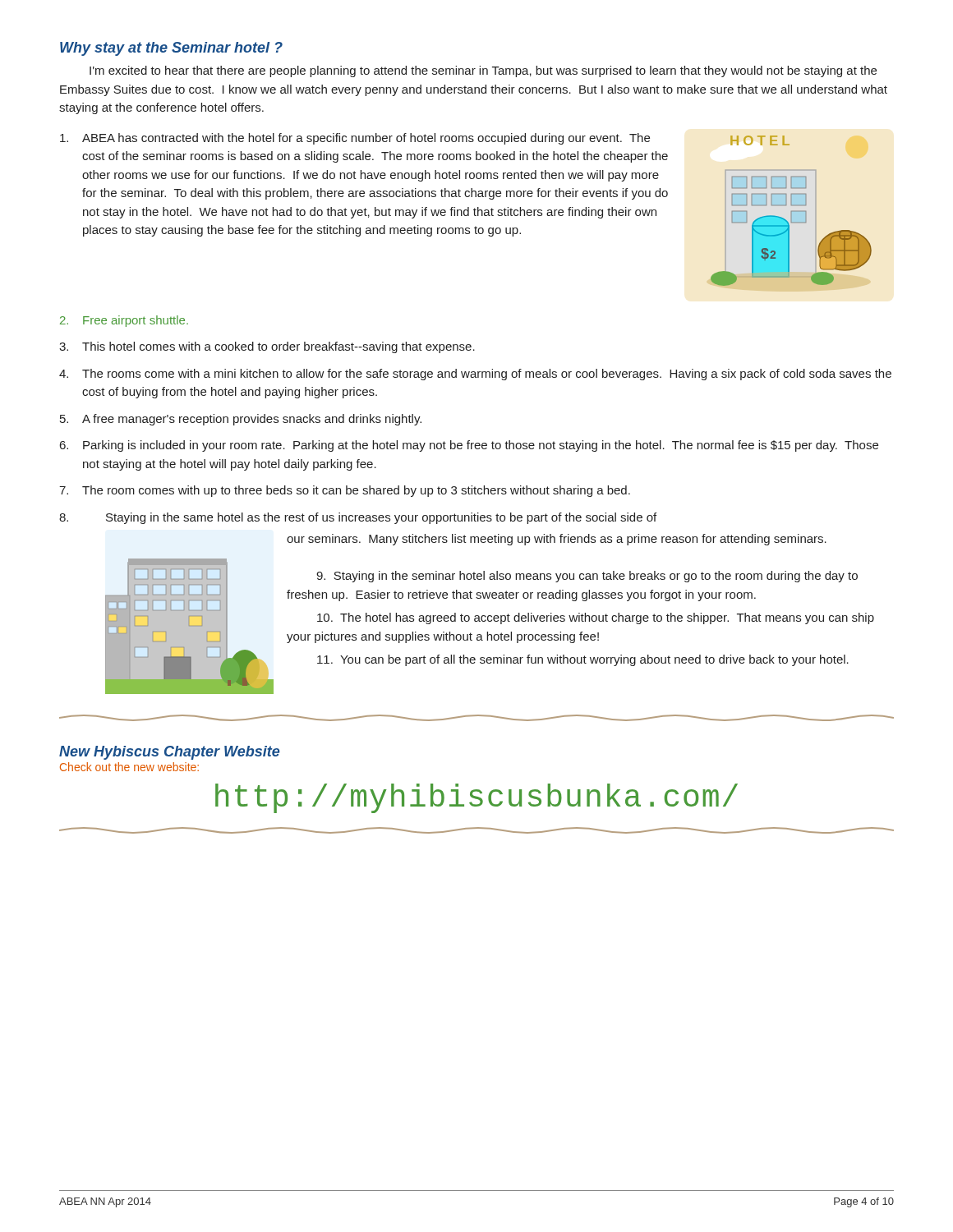The image size is (953, 1232).
Task: Find the list item with the text "7. The room comes"
Action: (x=476, y=491)
